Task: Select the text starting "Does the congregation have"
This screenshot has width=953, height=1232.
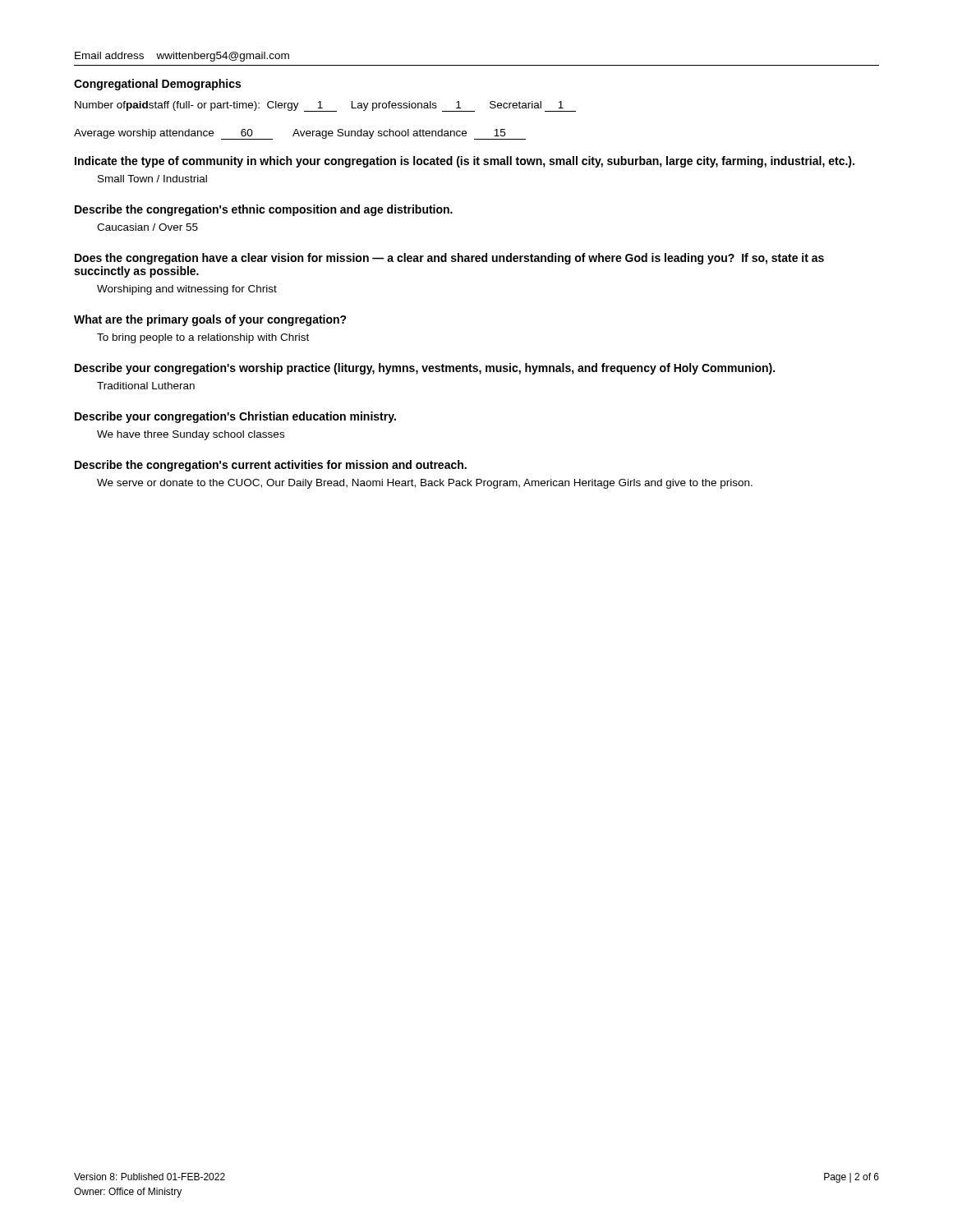Action: (476, 273)
